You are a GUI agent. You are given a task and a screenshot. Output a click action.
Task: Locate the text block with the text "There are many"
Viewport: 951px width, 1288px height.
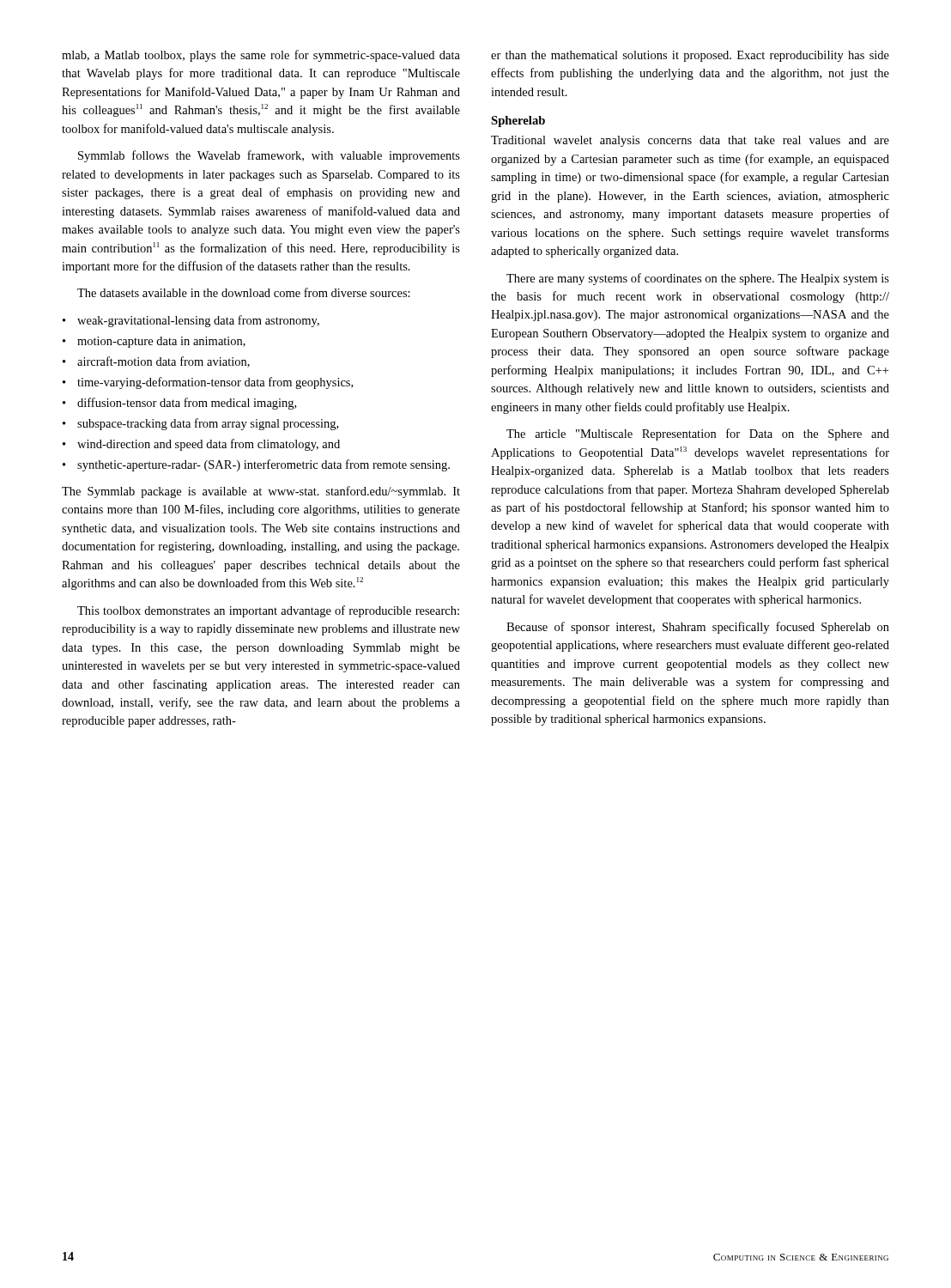click(x=690, y=343)
